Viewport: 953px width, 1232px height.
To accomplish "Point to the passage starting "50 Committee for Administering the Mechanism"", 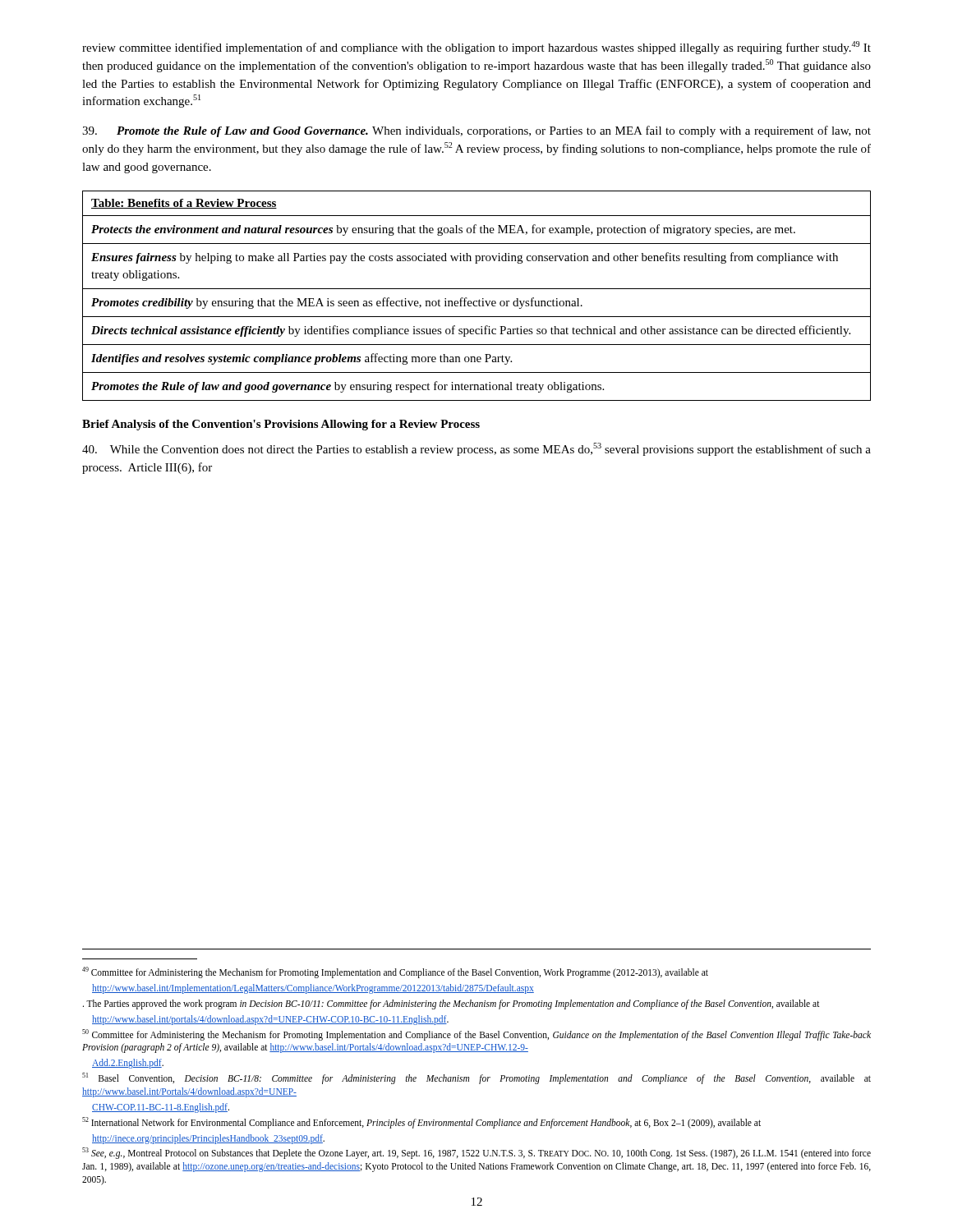I will [476, 1041].
